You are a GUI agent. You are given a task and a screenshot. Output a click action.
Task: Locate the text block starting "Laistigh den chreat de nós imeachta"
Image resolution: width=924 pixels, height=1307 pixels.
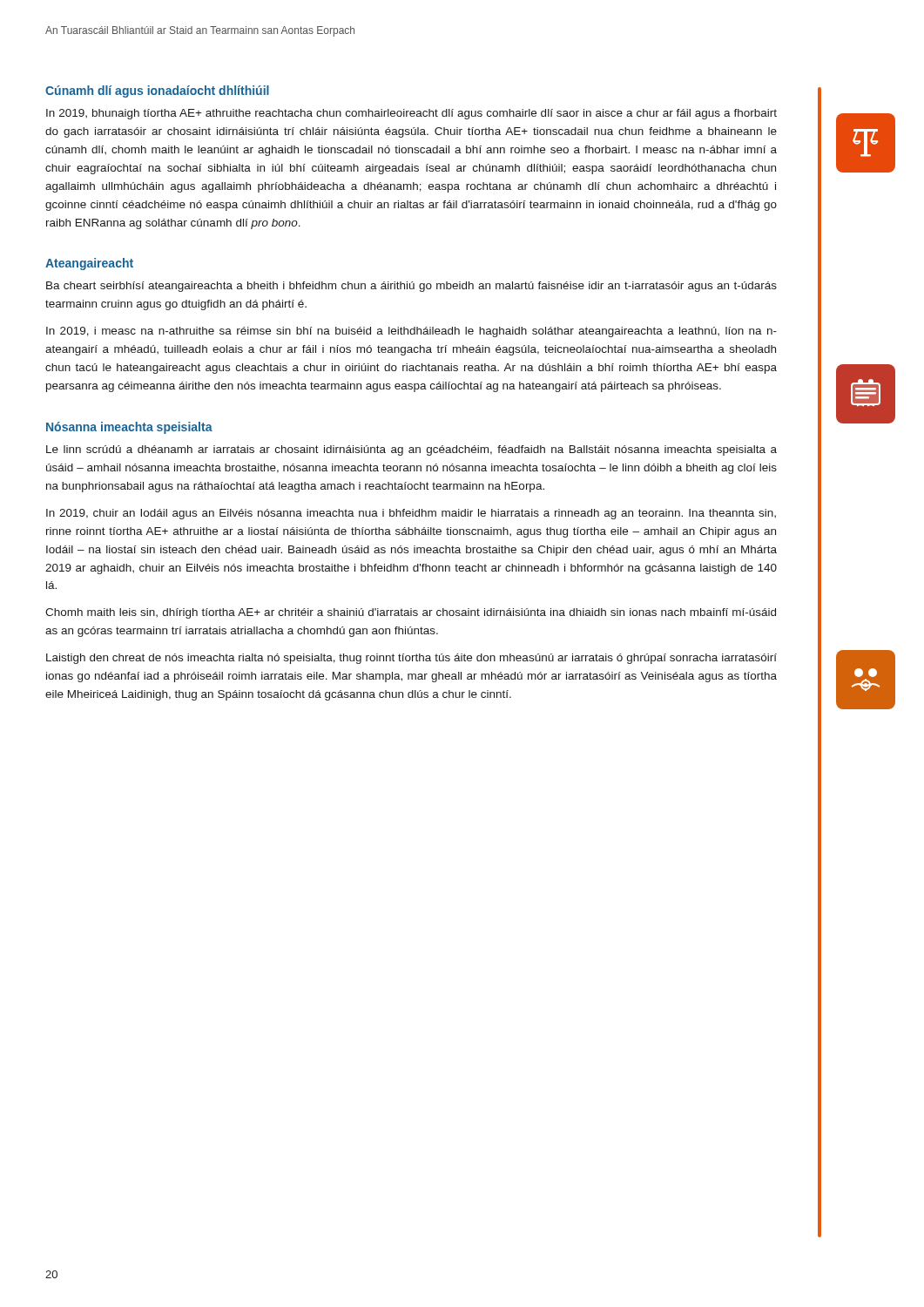[411, 676]
